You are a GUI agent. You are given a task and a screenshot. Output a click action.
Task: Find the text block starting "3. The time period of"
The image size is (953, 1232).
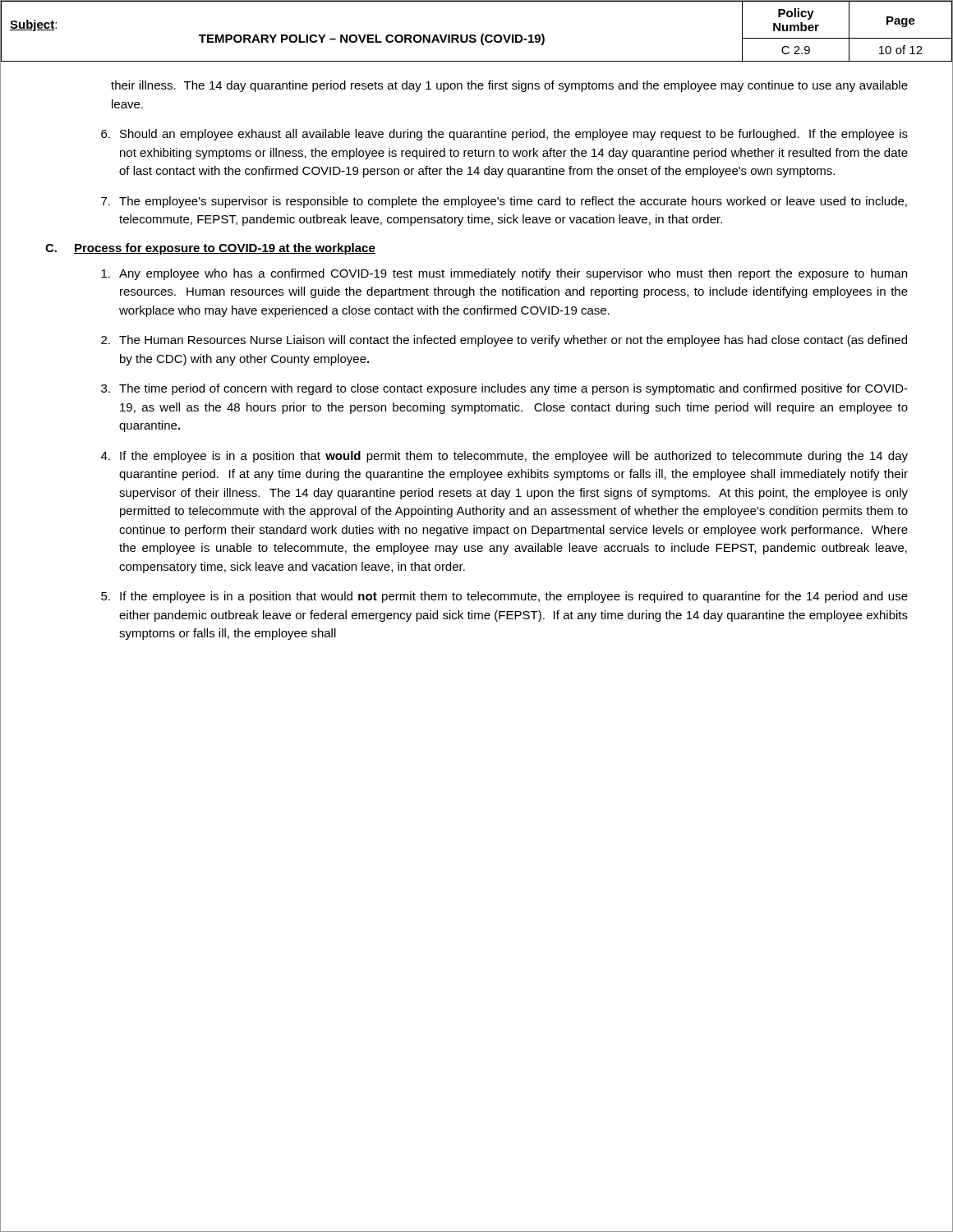pos(476,407)
